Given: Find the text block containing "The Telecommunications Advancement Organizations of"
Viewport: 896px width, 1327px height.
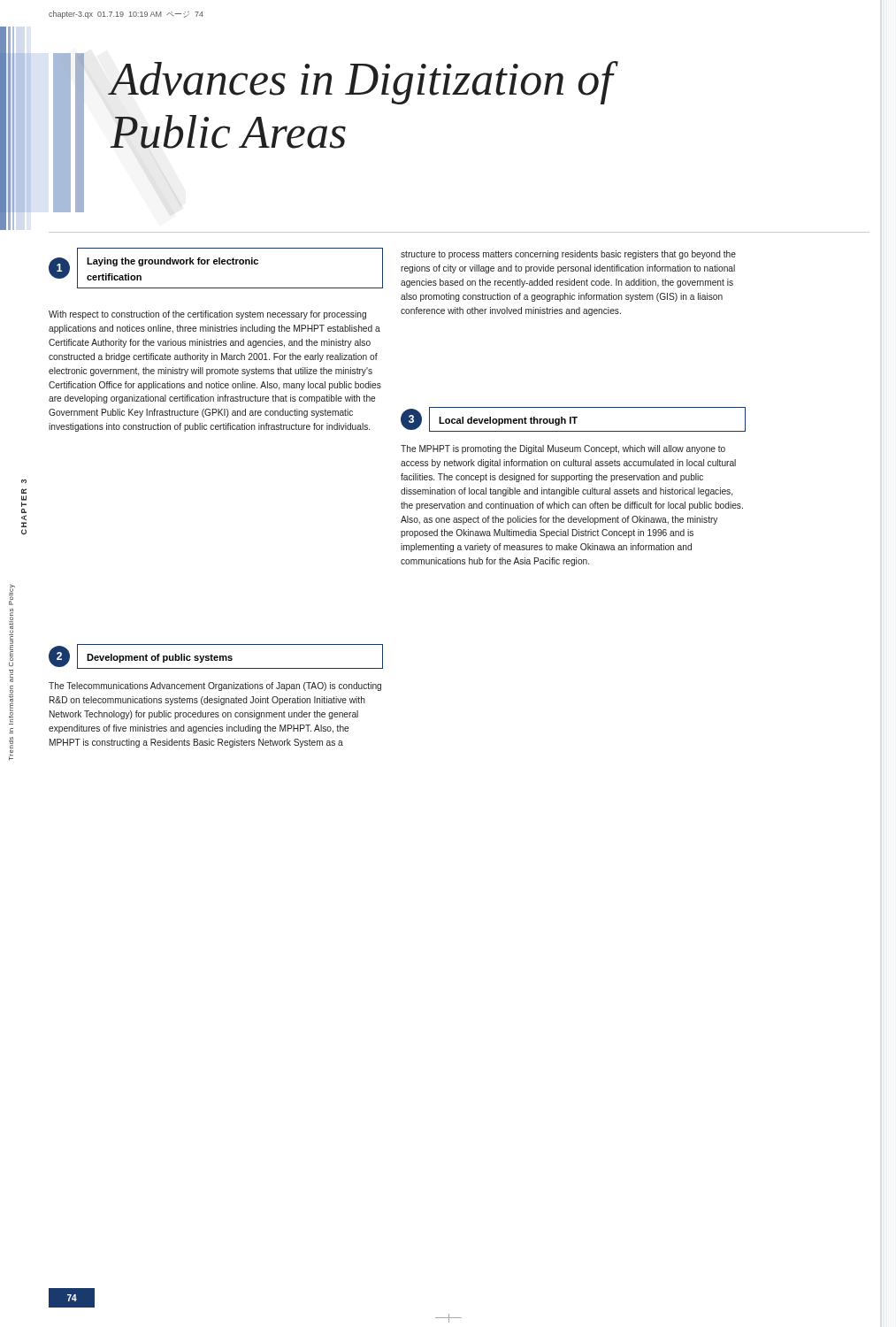Looking at the screenshot, I should tap(215, 714).
